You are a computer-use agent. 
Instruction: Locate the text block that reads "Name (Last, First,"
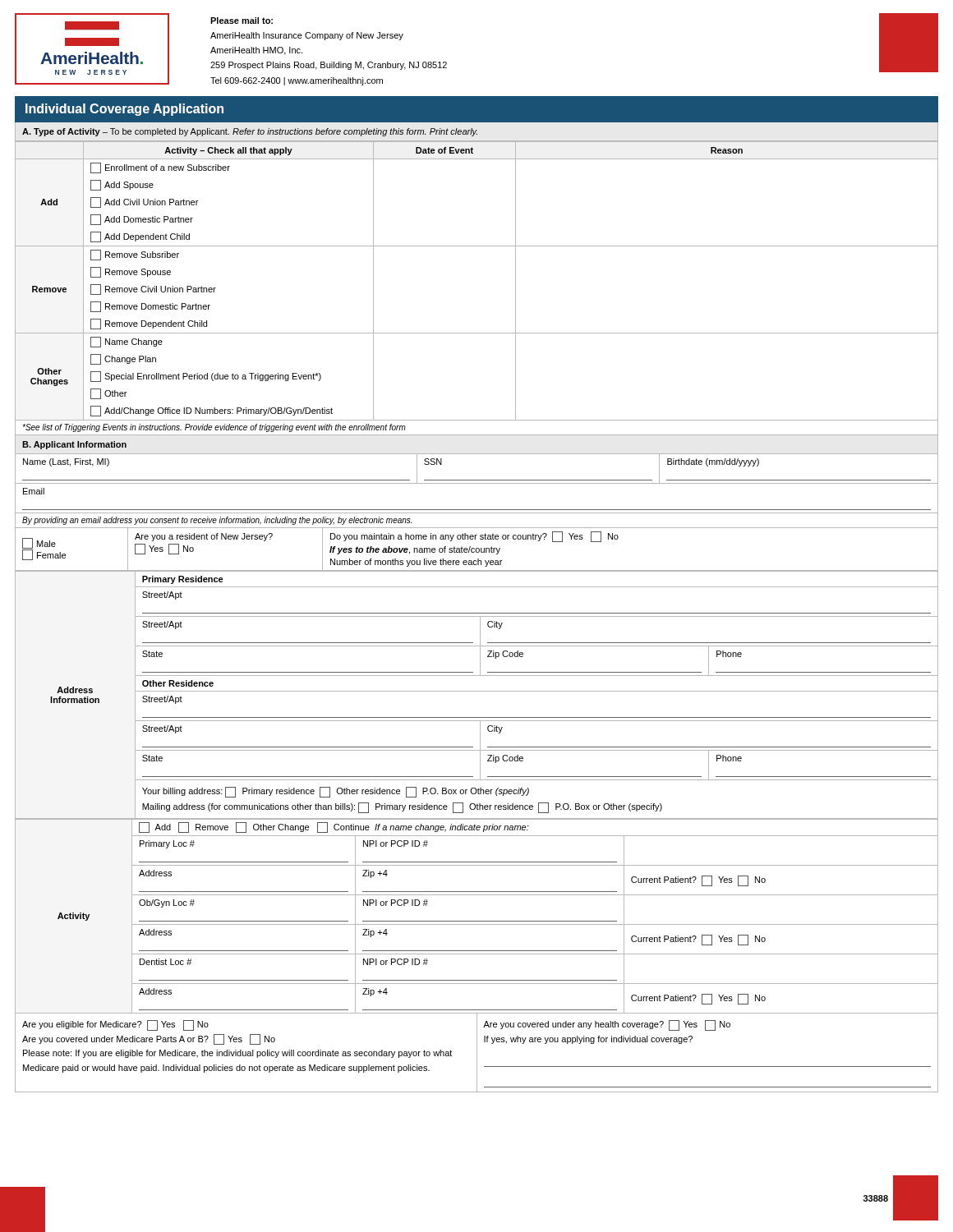tap(476, 468)
